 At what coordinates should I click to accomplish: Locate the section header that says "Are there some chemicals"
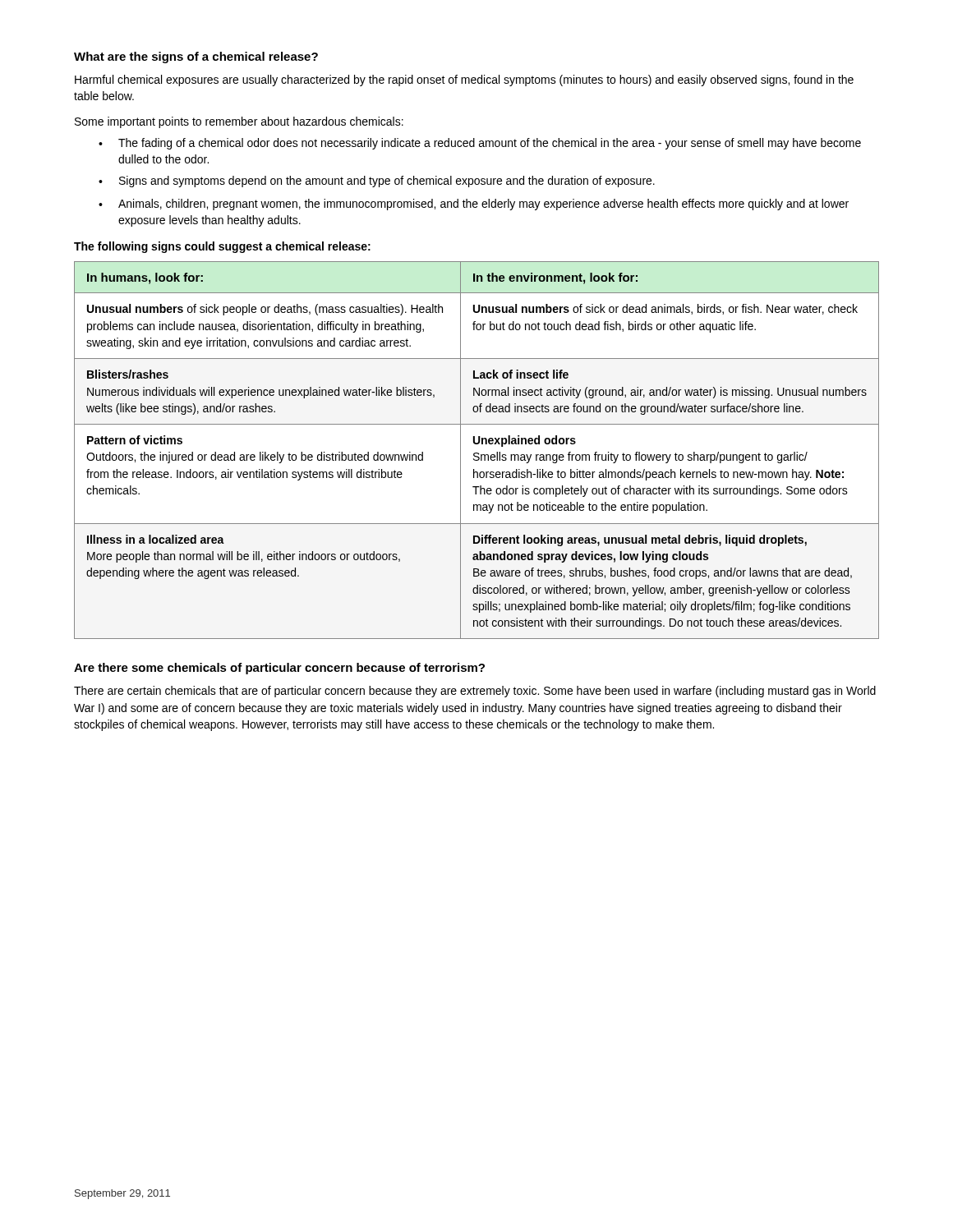tap(280, 668)
